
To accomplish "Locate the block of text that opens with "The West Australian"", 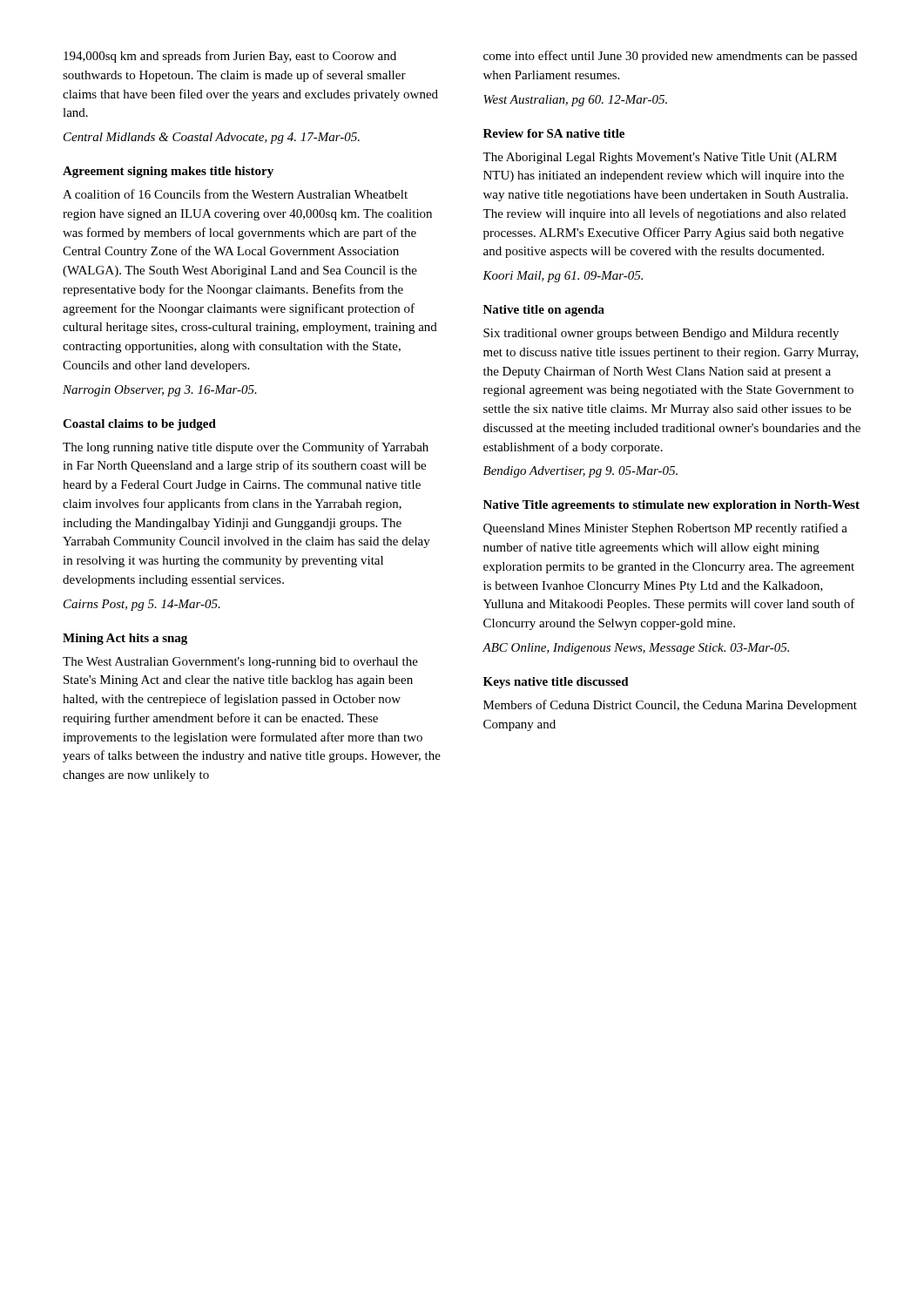I will (252, 719).
